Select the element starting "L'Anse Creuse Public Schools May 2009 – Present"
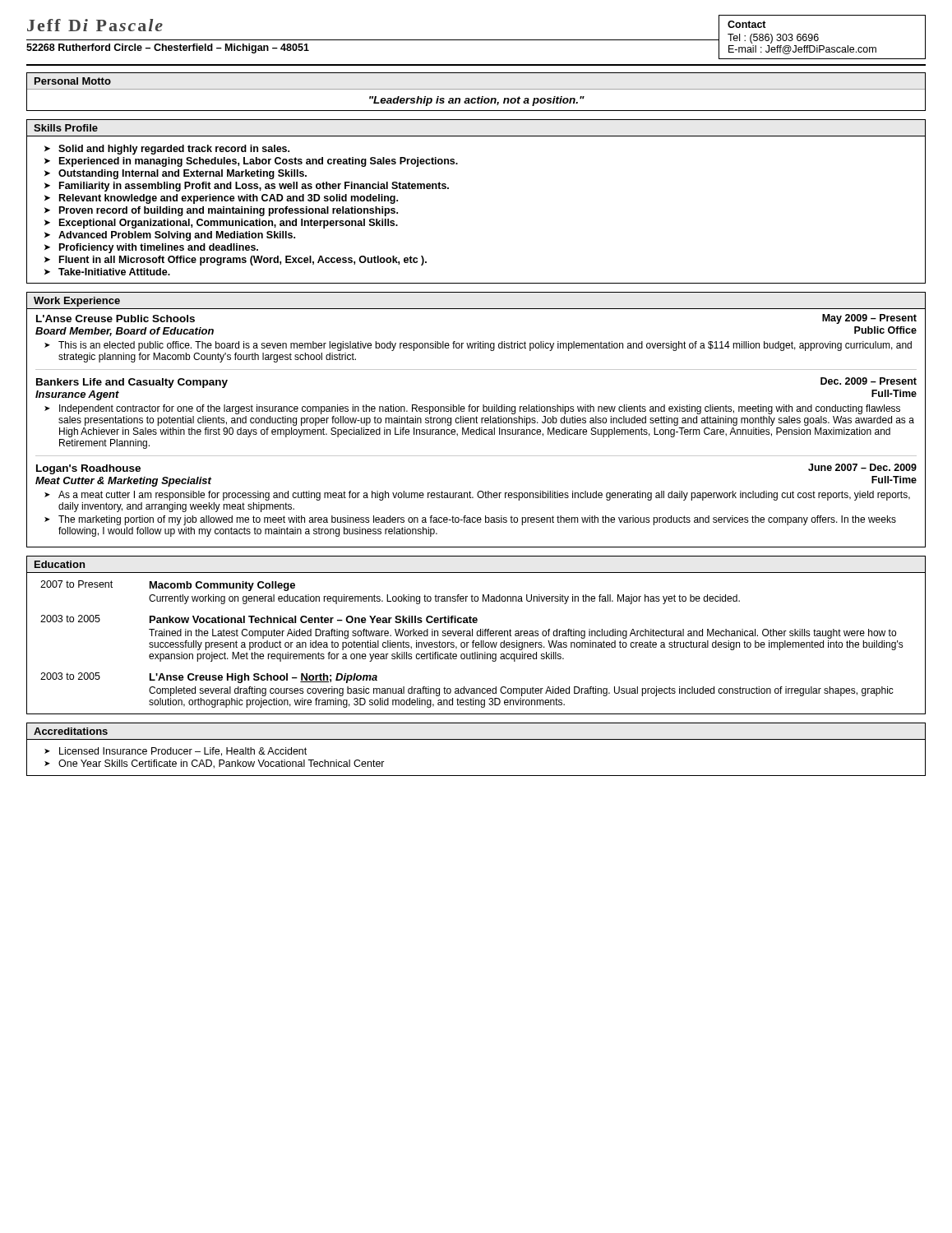 (x=476, y=337)
